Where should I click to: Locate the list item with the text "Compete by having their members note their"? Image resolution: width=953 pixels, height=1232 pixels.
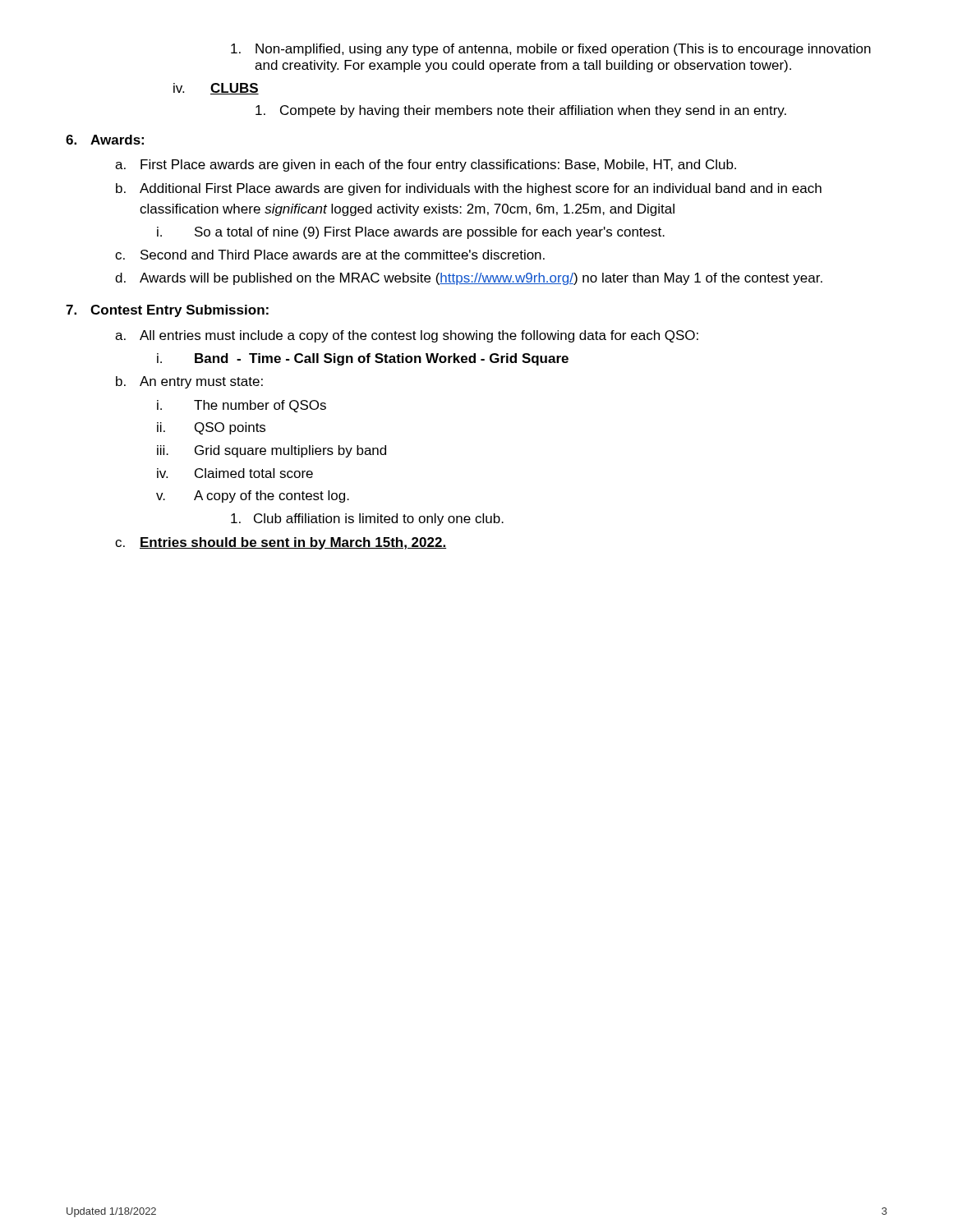click(571, 111)
